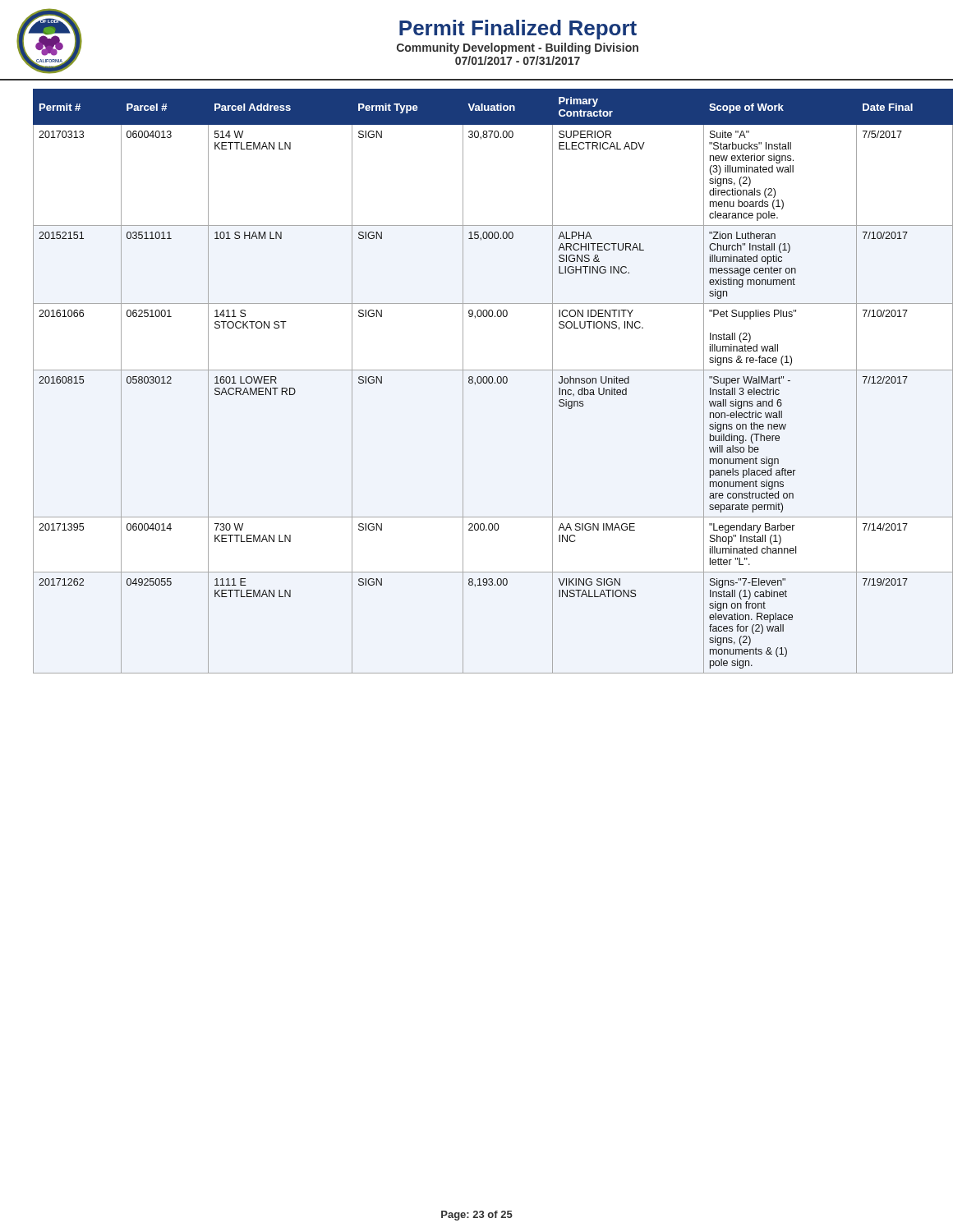This screenshot has height=1232, width=953.
Task: Select a table
Action: [476, 381]
